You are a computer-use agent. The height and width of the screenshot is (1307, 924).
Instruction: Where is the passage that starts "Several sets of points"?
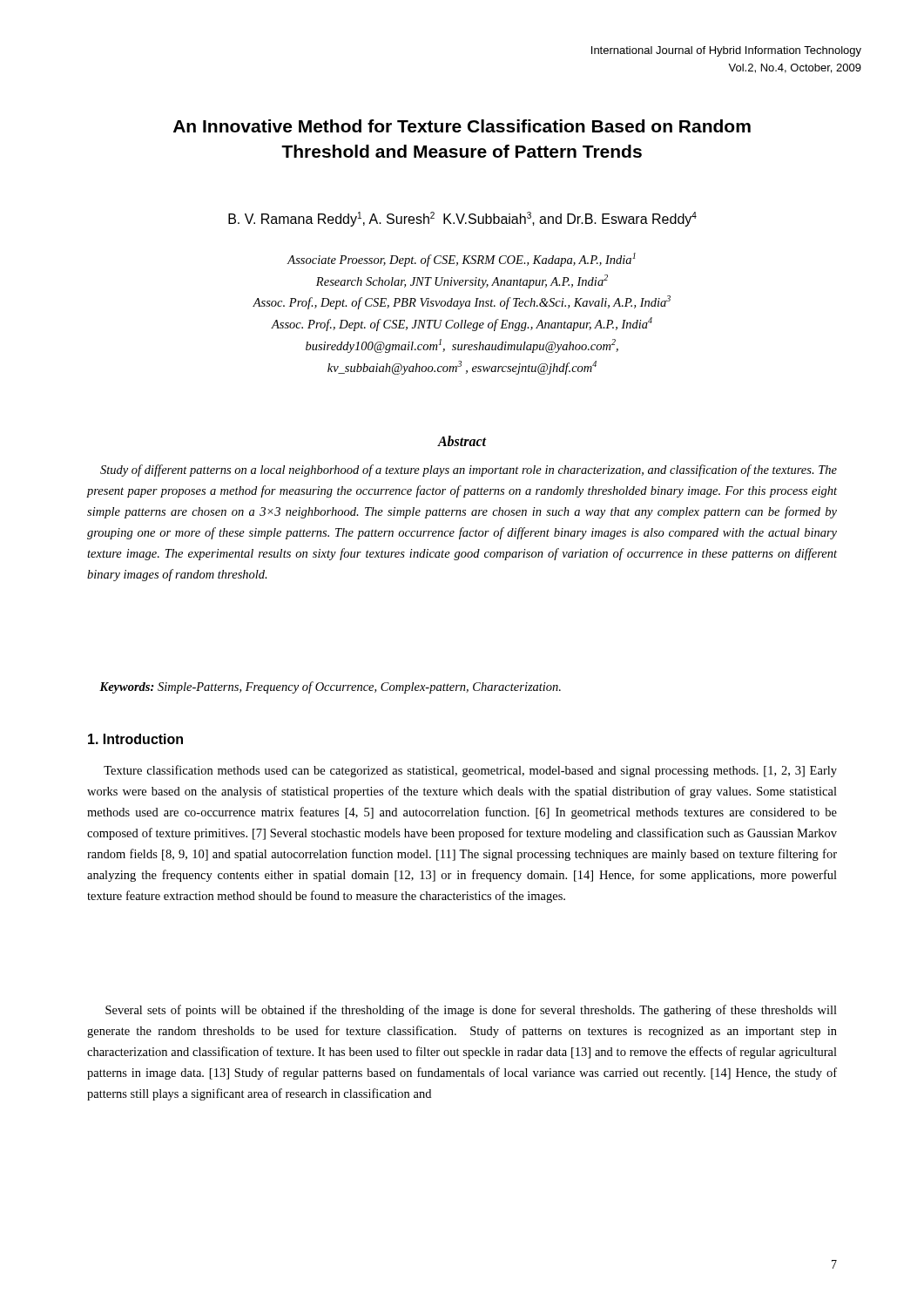(x=462, y=1052)
